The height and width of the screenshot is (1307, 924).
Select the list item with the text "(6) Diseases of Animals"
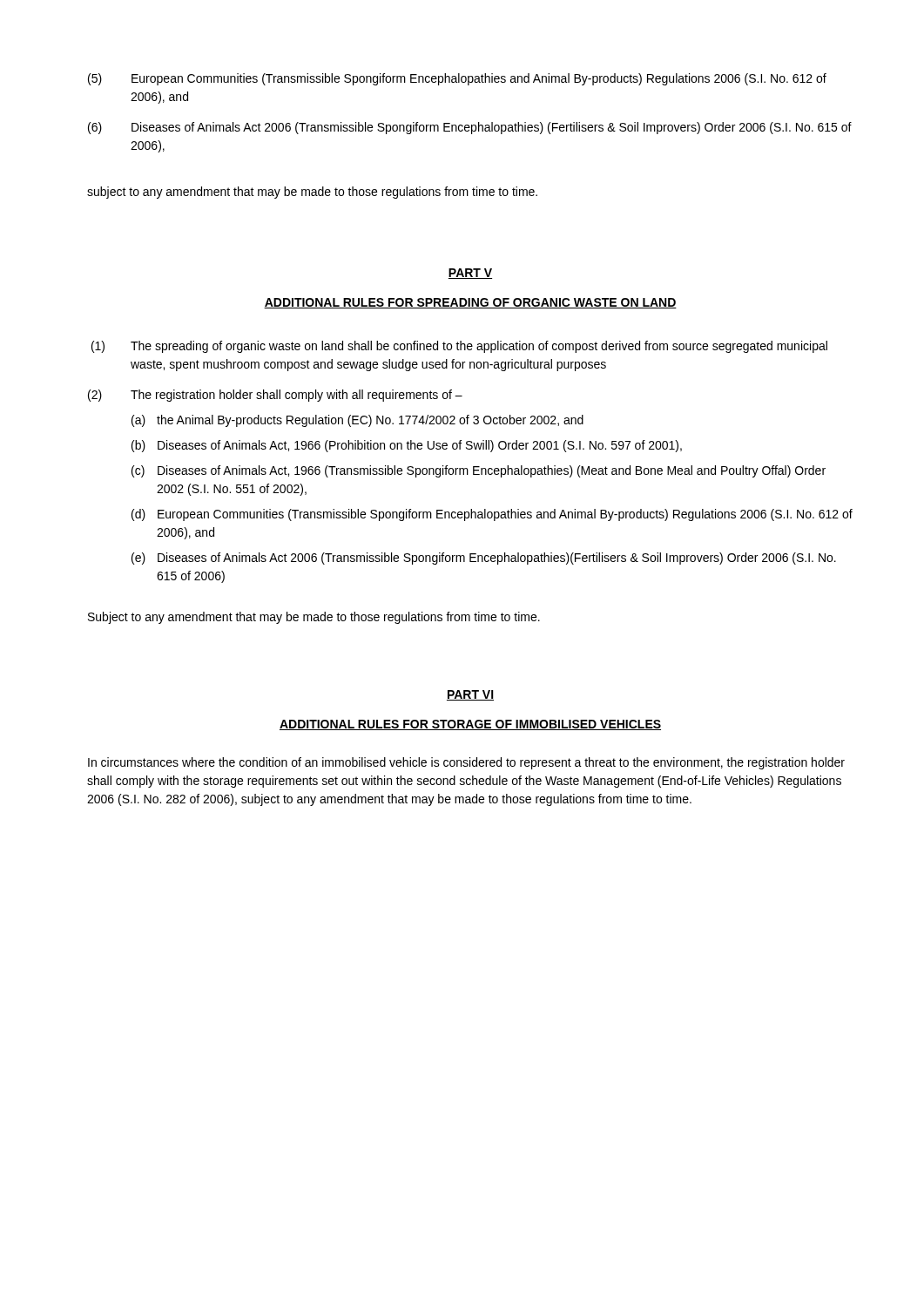470,137
